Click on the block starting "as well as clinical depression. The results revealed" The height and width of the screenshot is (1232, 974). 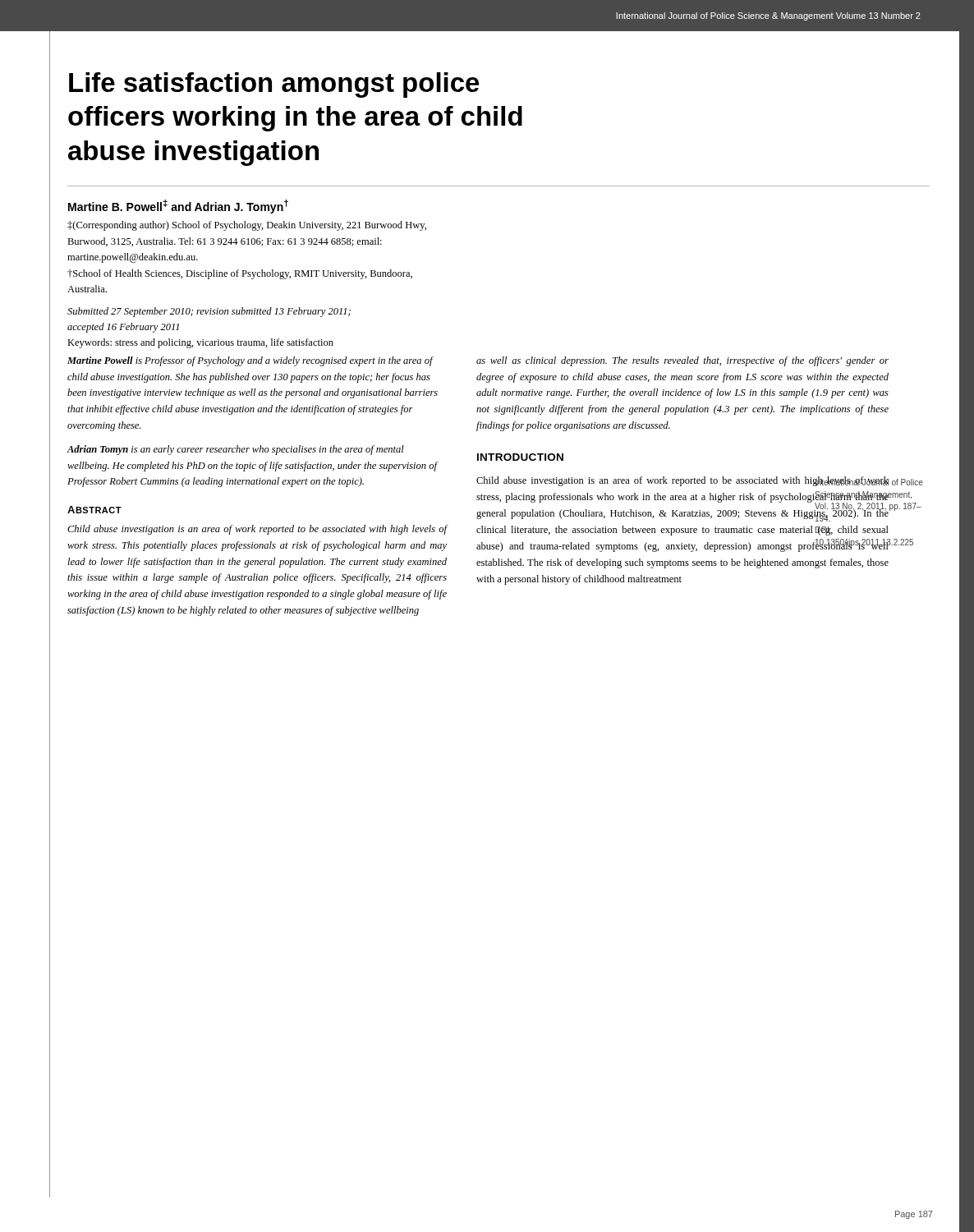(x=682, y=394)
